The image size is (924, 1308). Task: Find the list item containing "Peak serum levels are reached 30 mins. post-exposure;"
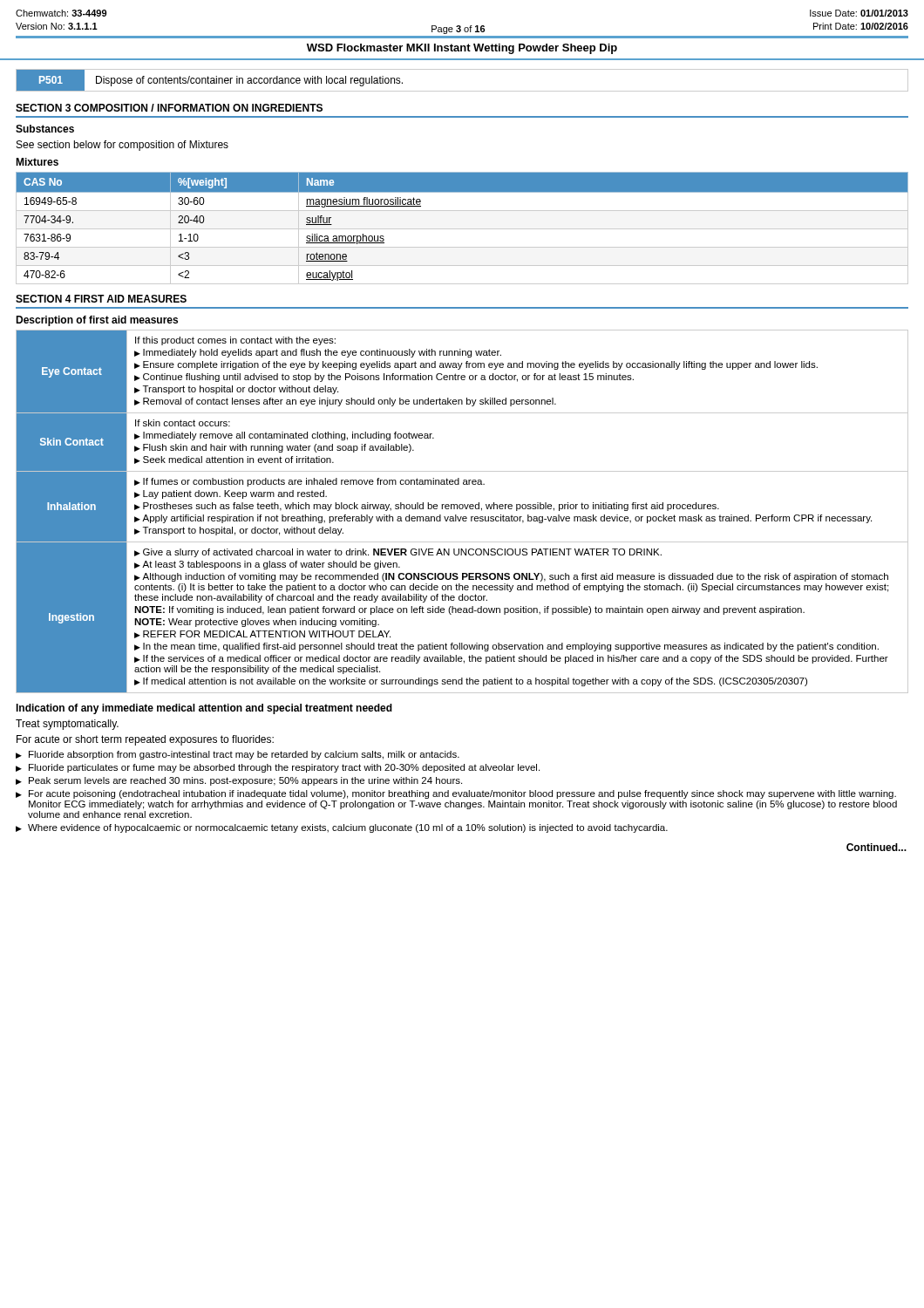pos(246,780)
